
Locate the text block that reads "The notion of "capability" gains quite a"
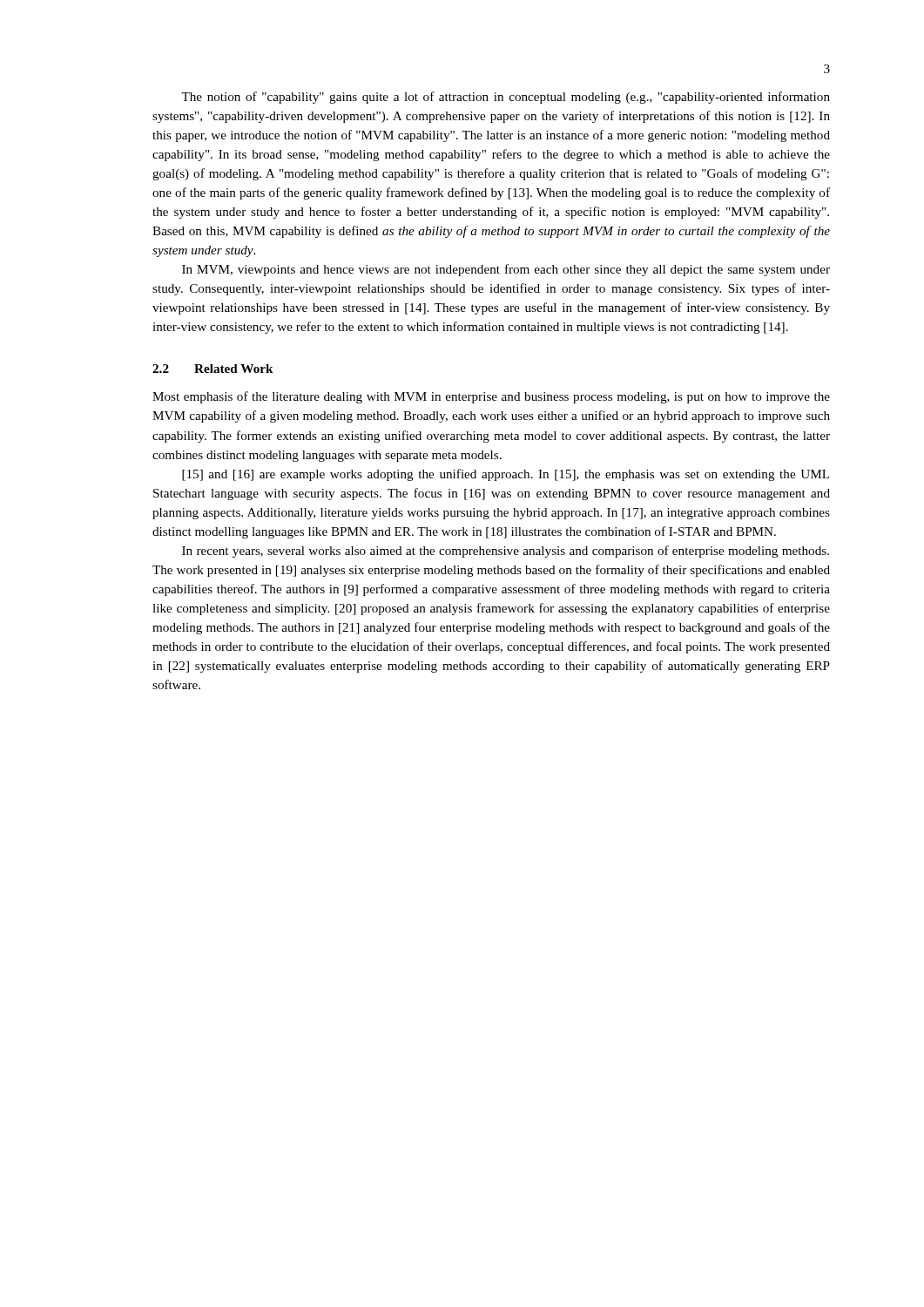pyautogui.click(x=491, y=212)
